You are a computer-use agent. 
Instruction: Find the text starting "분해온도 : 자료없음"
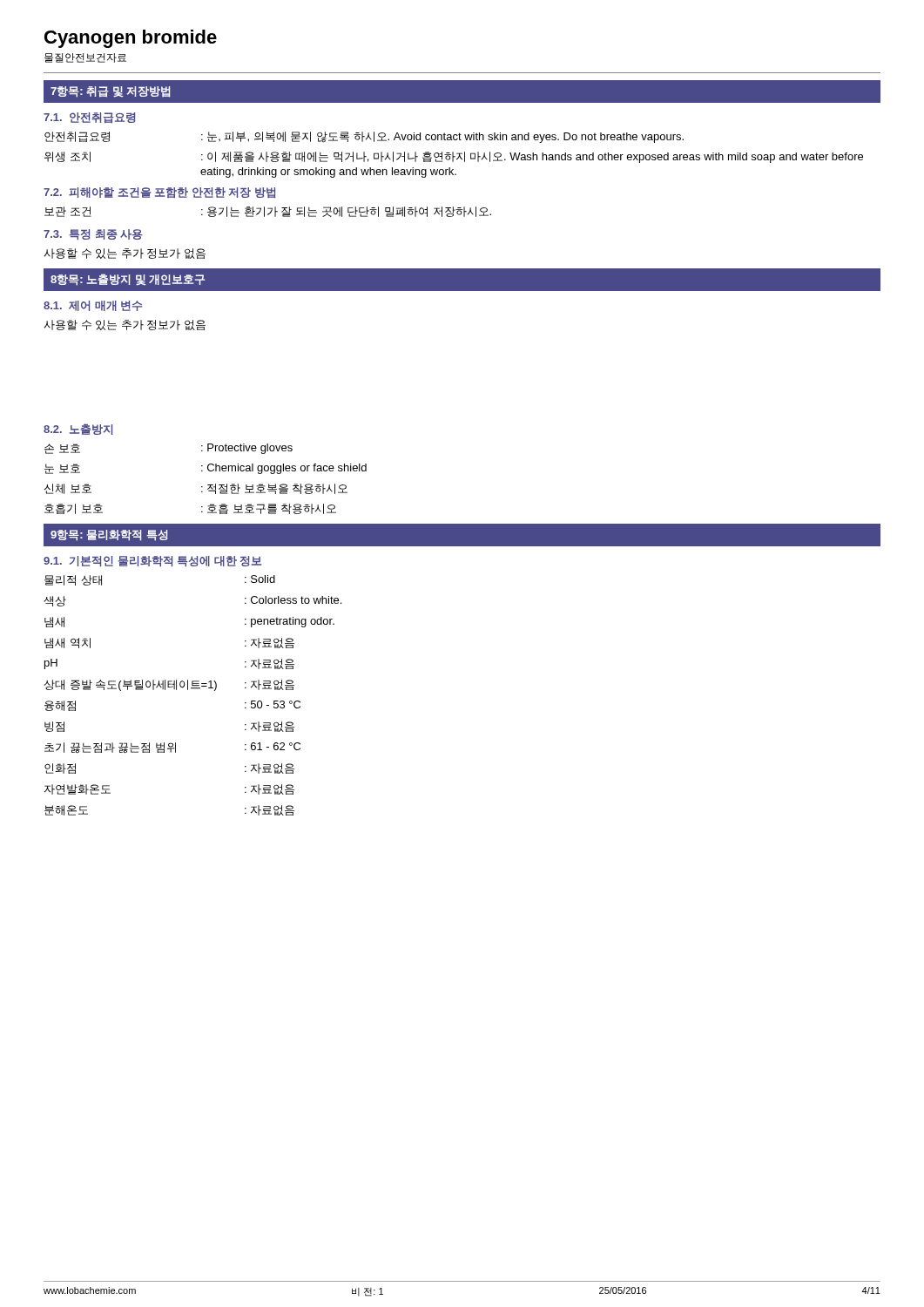point(72,810)
